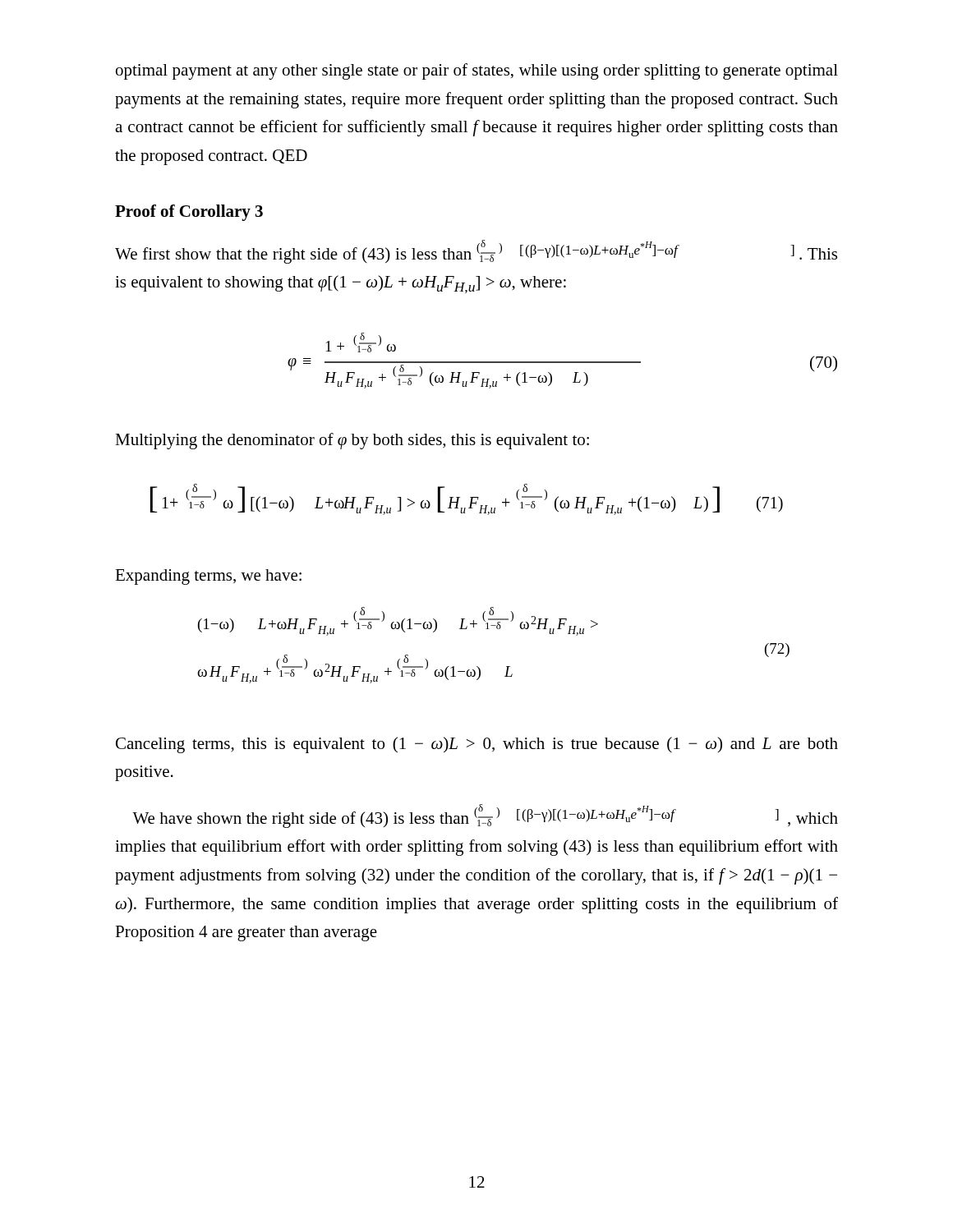953x1232 pixels.
Task: Navigate to the passage starting "optimal payment at any other single state"
Action: point(476,113)
